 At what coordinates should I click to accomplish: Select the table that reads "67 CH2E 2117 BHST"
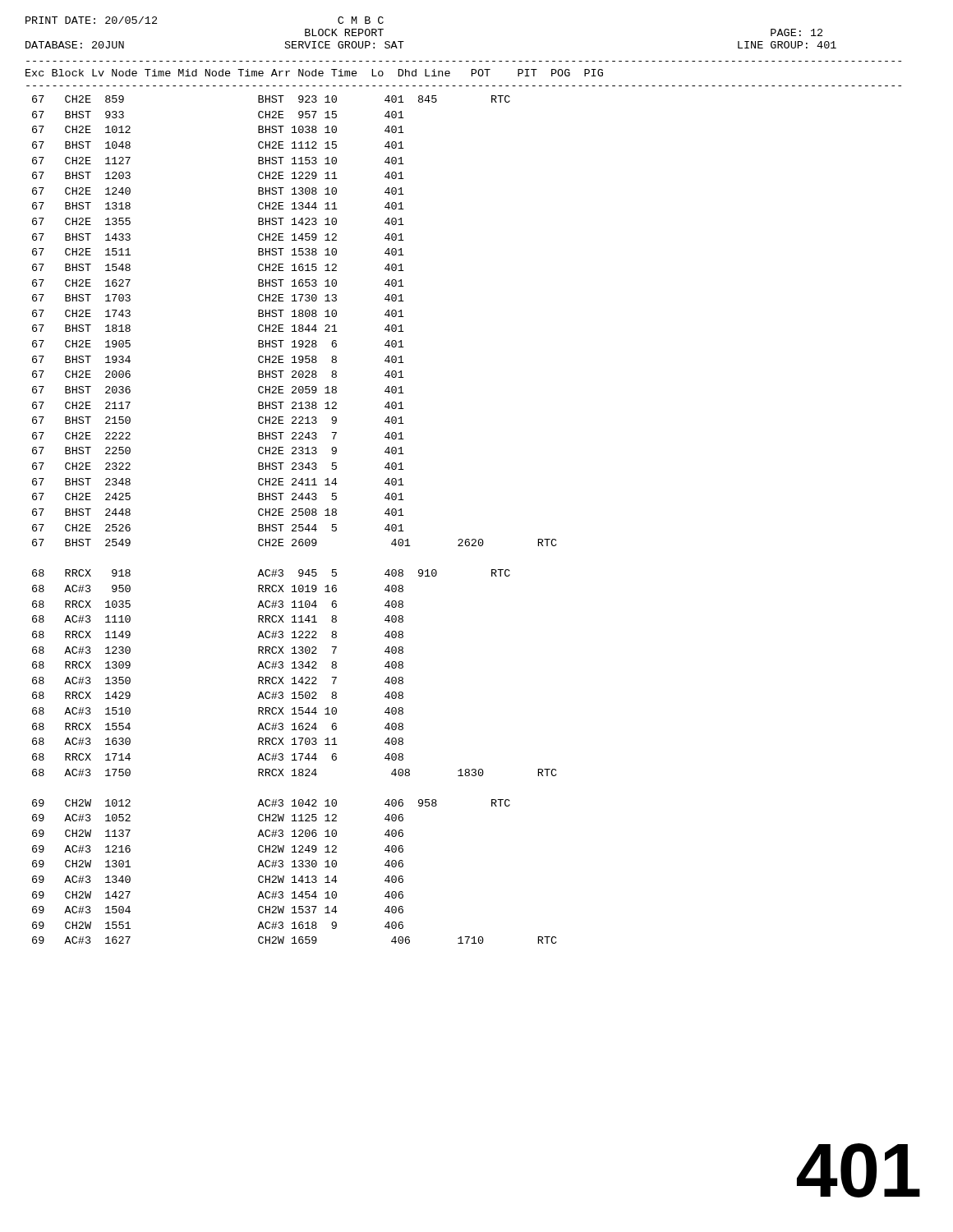coord(476,521)
